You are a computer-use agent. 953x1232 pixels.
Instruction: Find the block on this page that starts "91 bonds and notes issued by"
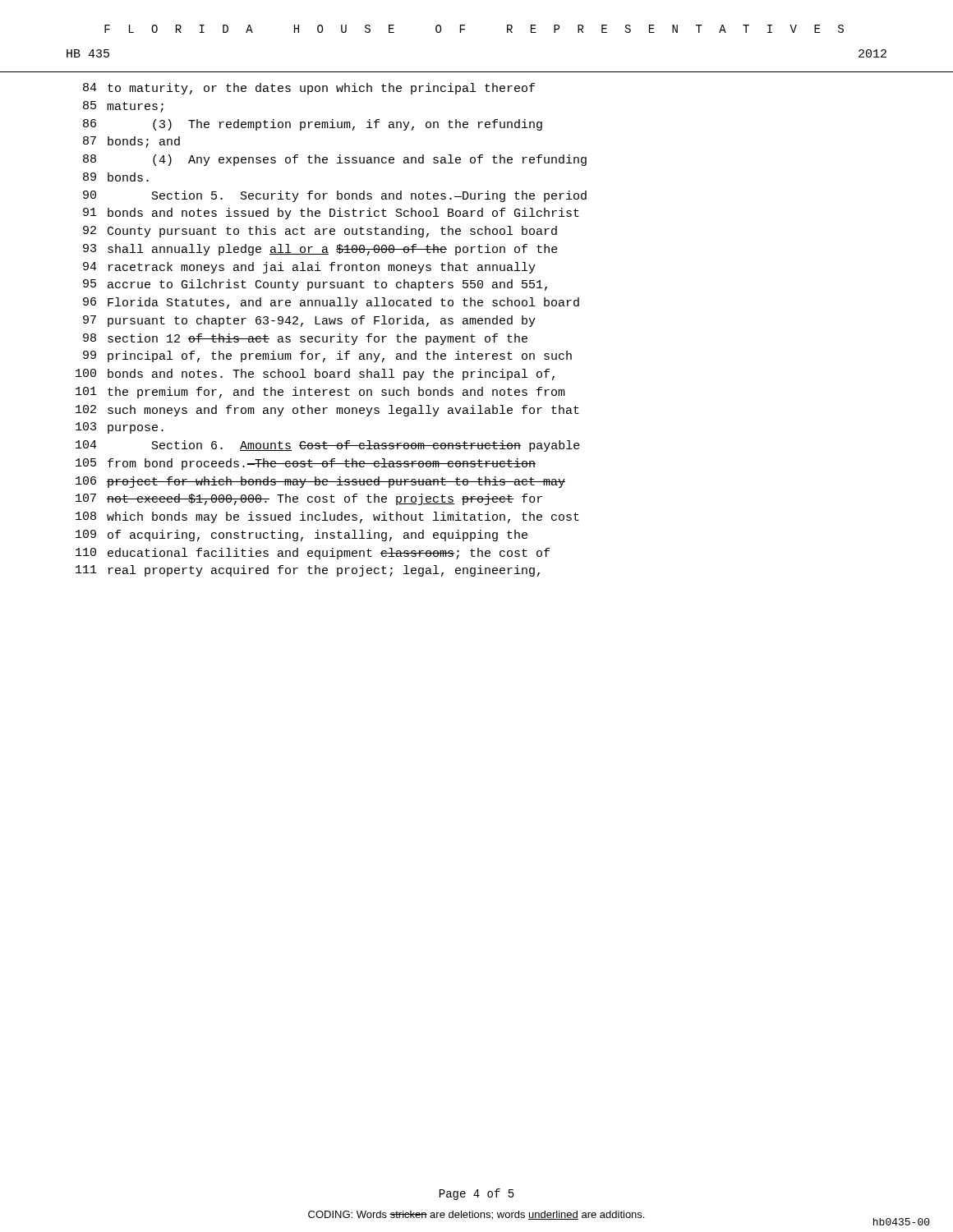476,214
